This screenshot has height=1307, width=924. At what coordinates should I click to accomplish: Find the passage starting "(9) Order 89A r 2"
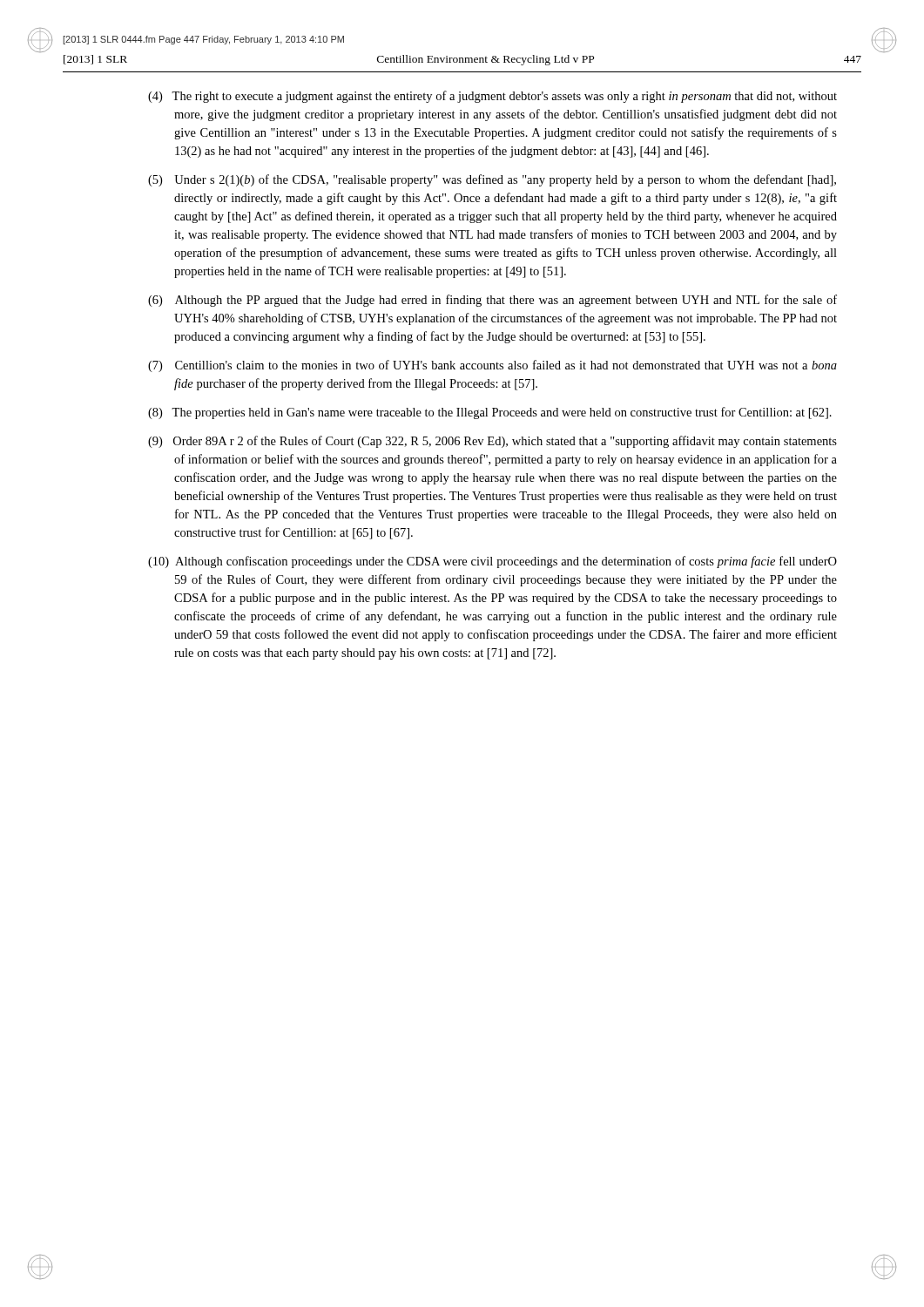(492, 487)
